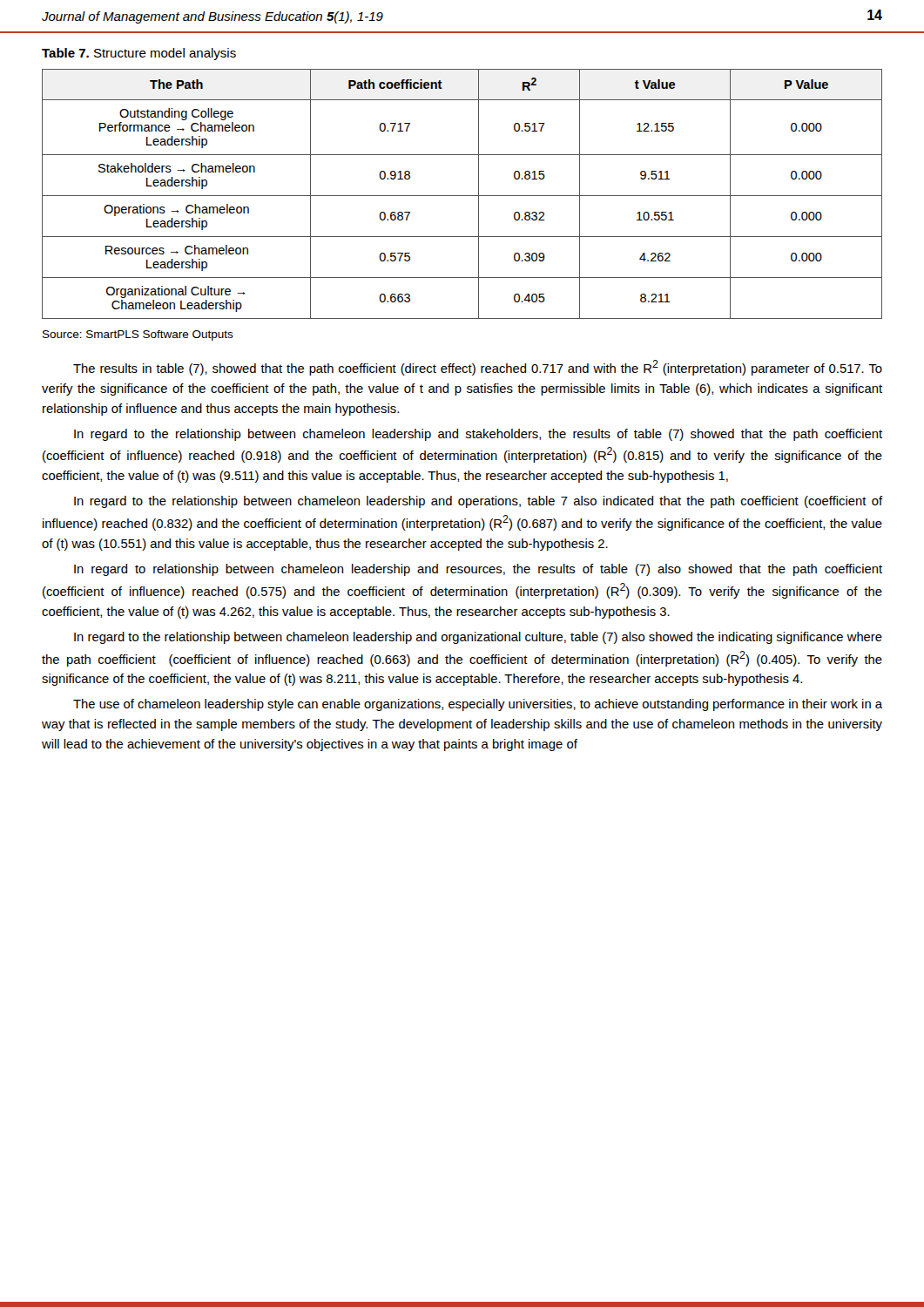
Task: Locate the table with the text "Stakeholders → Chameleon"
Action: pyautogui.click(x=462, y=194)
